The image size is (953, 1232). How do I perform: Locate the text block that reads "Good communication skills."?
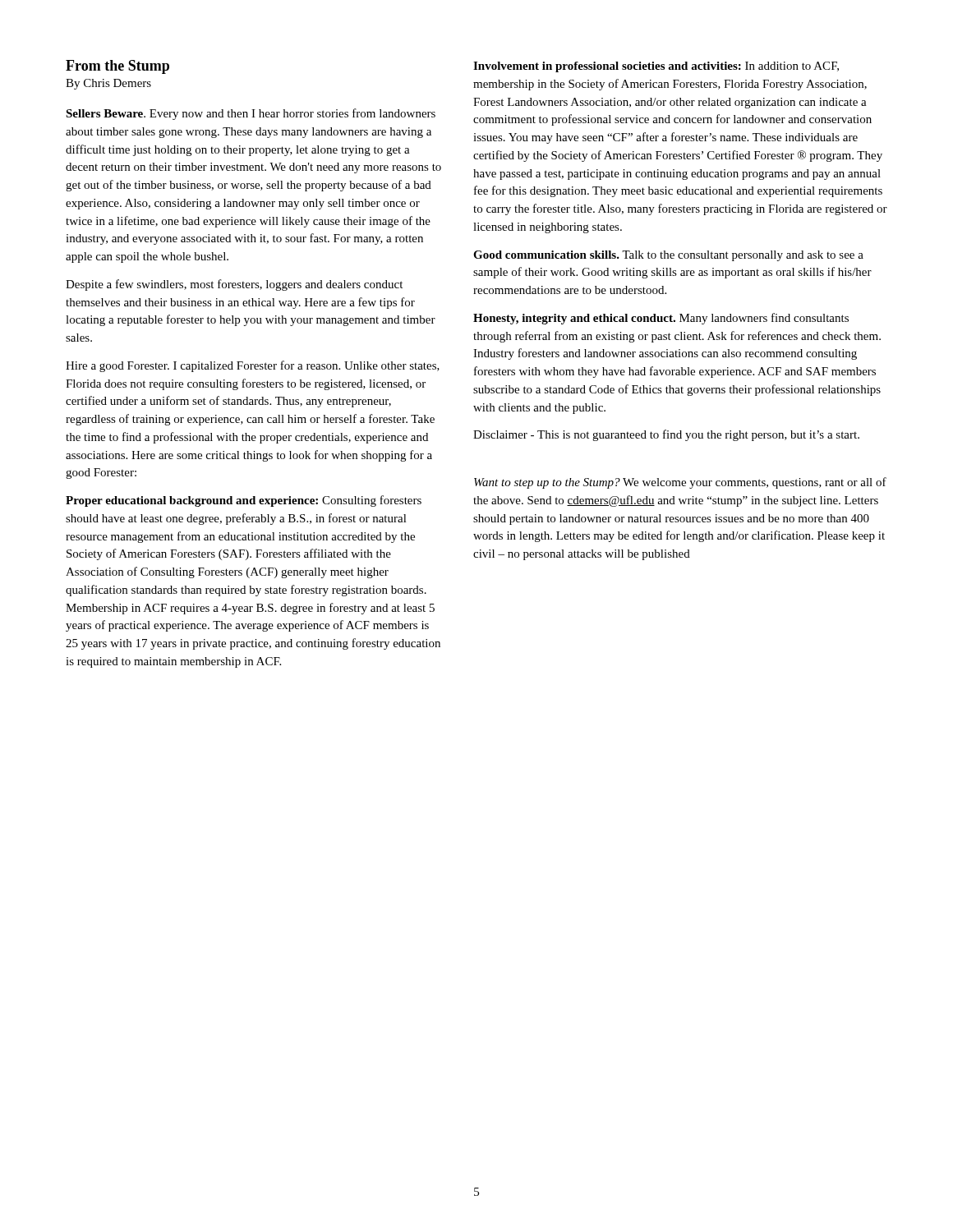(680, 273)
